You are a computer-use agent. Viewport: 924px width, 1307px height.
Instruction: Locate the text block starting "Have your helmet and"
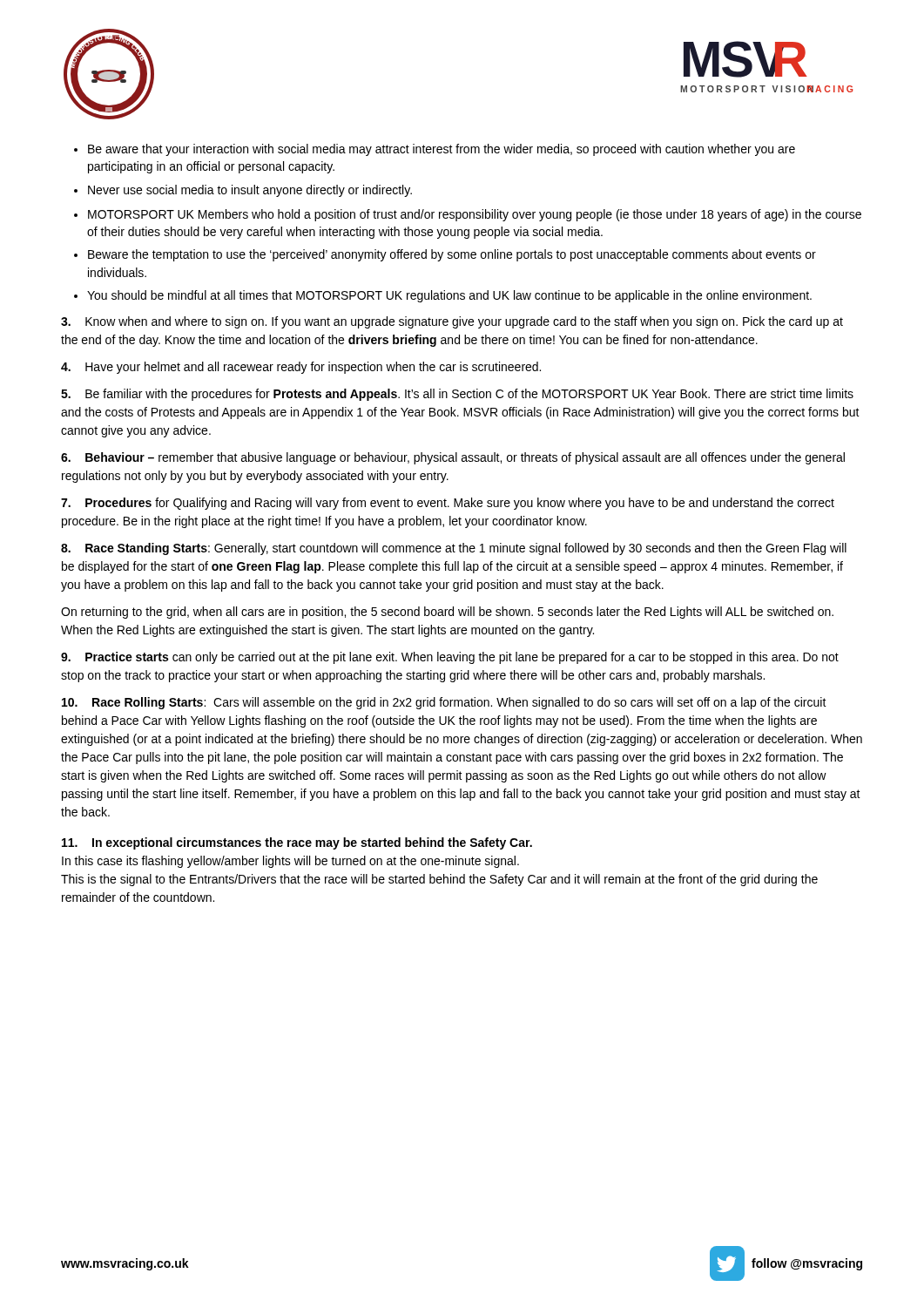click(302, 367)
